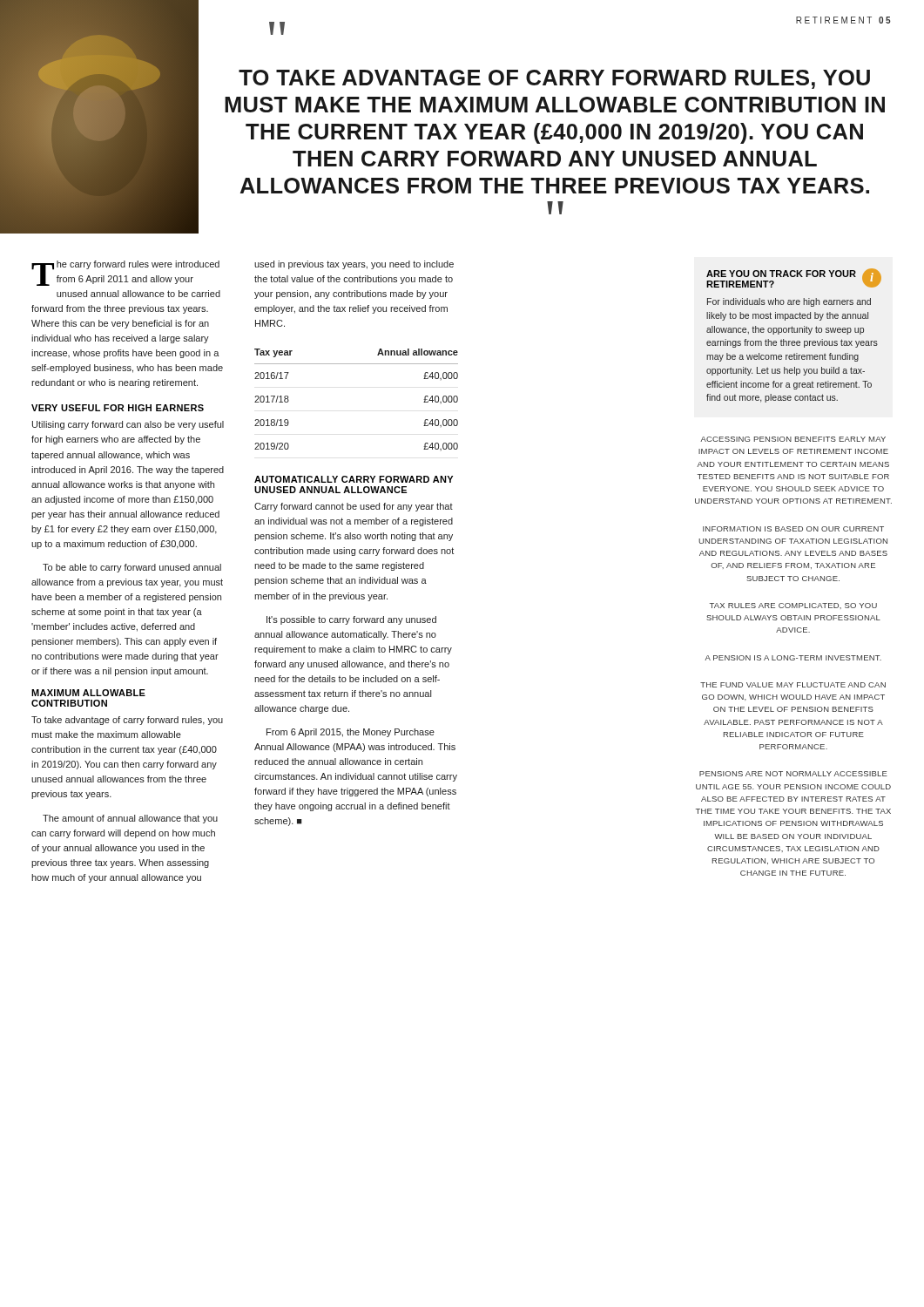Screen dimensions: 1307x924
Task: Point to the block starting "VERY USEFUL FOR HIGH EARNERS"
Action: (118, 408)
